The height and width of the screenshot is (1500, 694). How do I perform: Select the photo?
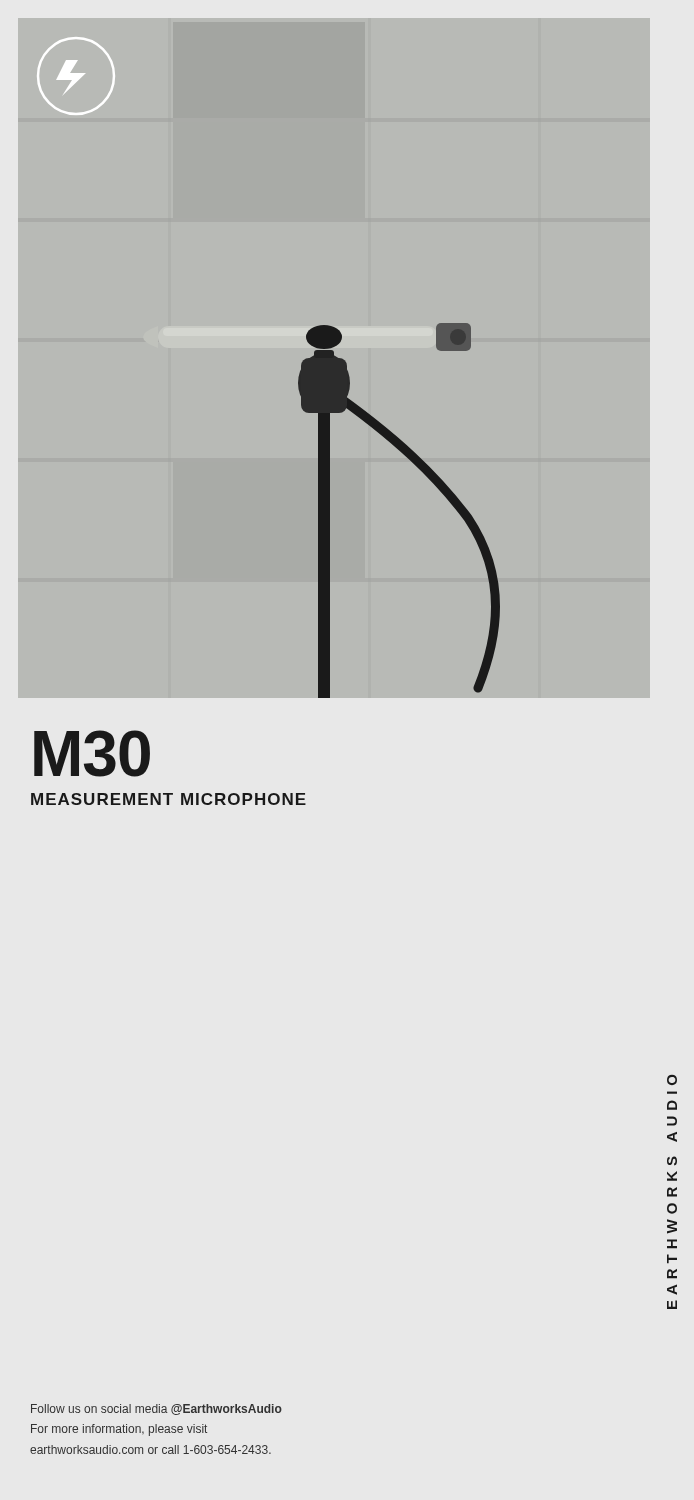click(x=334, y=358)
